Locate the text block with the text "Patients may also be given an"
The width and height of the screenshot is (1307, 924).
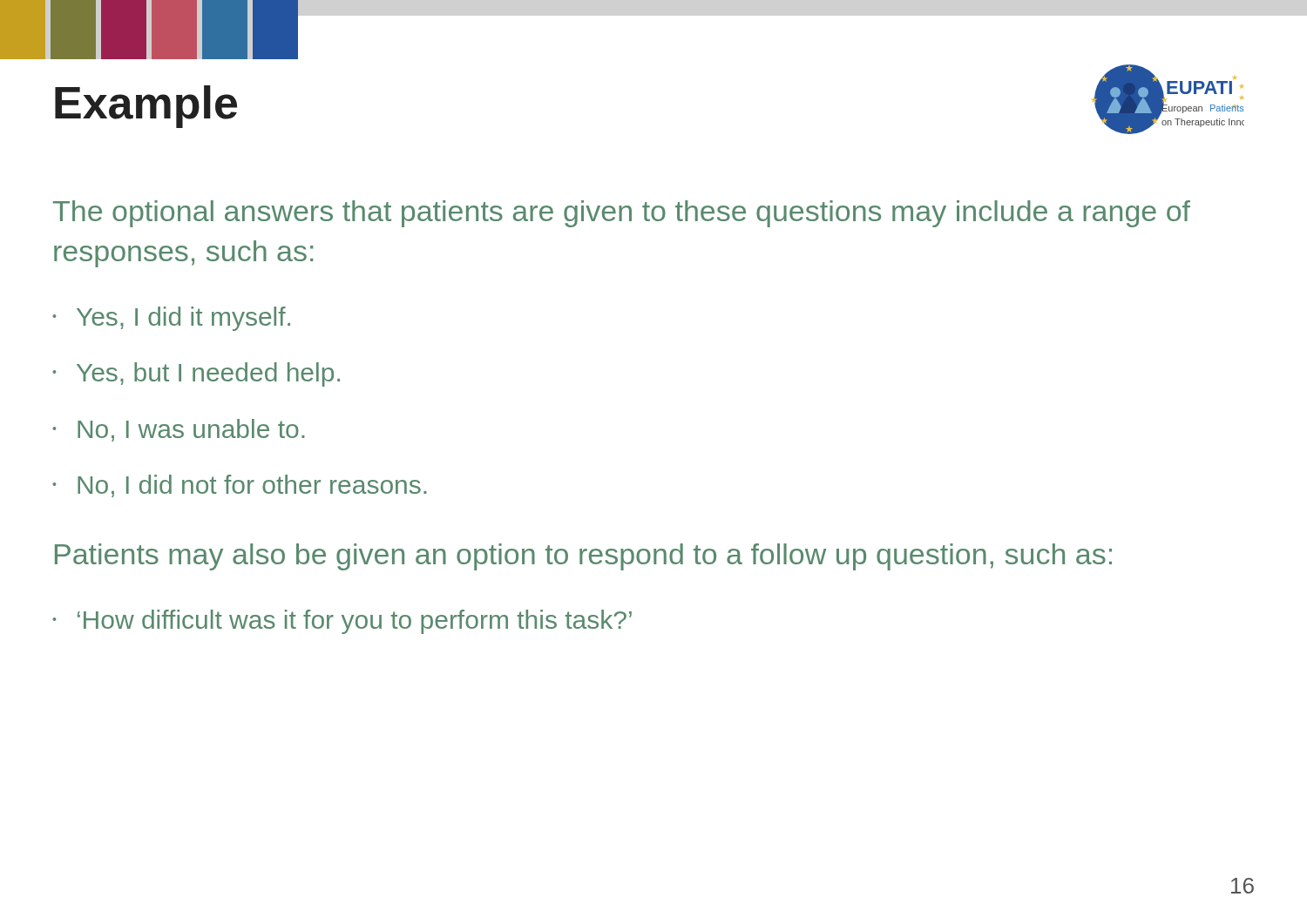click(583, 554)
